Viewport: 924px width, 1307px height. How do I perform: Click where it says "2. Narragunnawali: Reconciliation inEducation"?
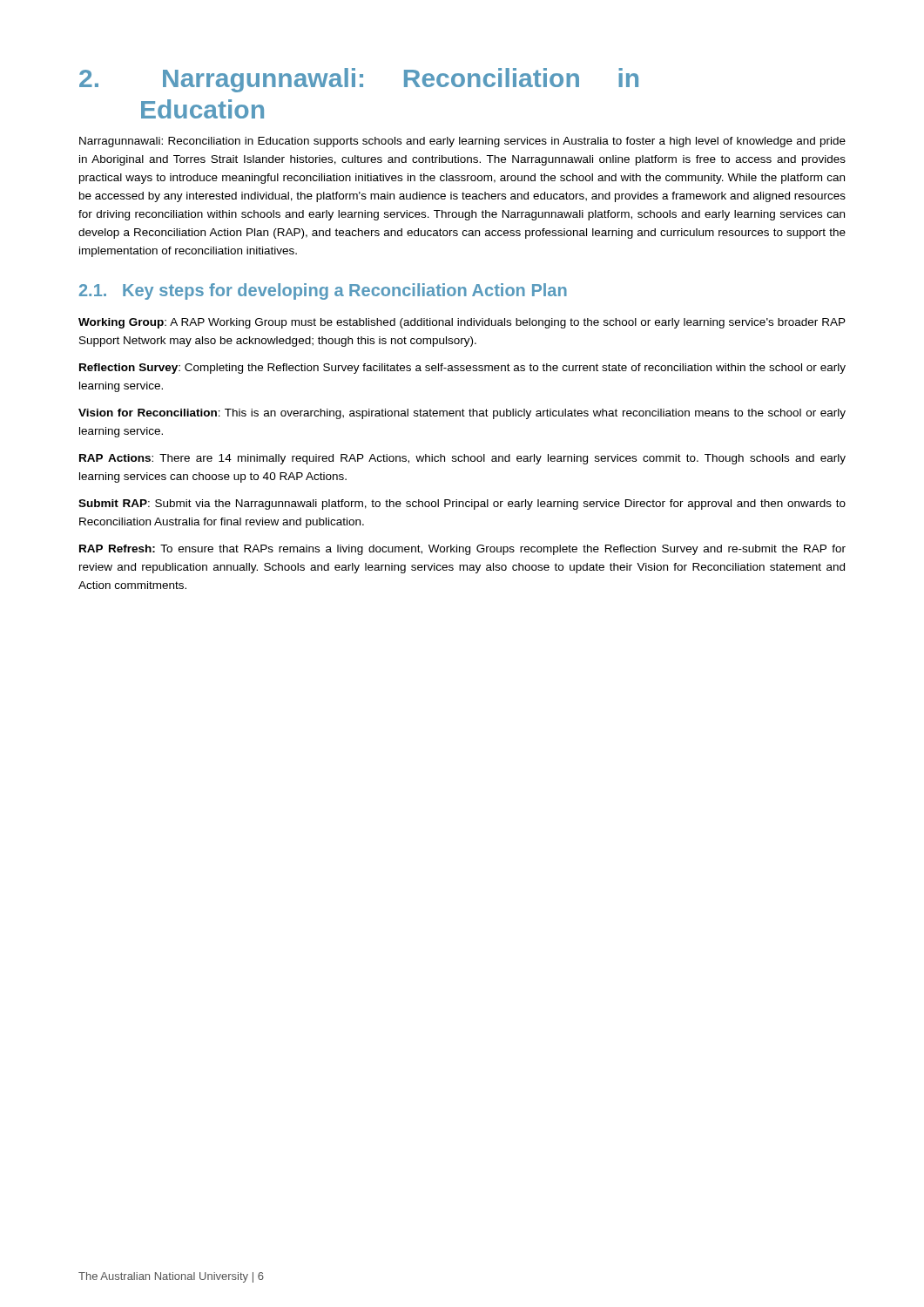462,94
